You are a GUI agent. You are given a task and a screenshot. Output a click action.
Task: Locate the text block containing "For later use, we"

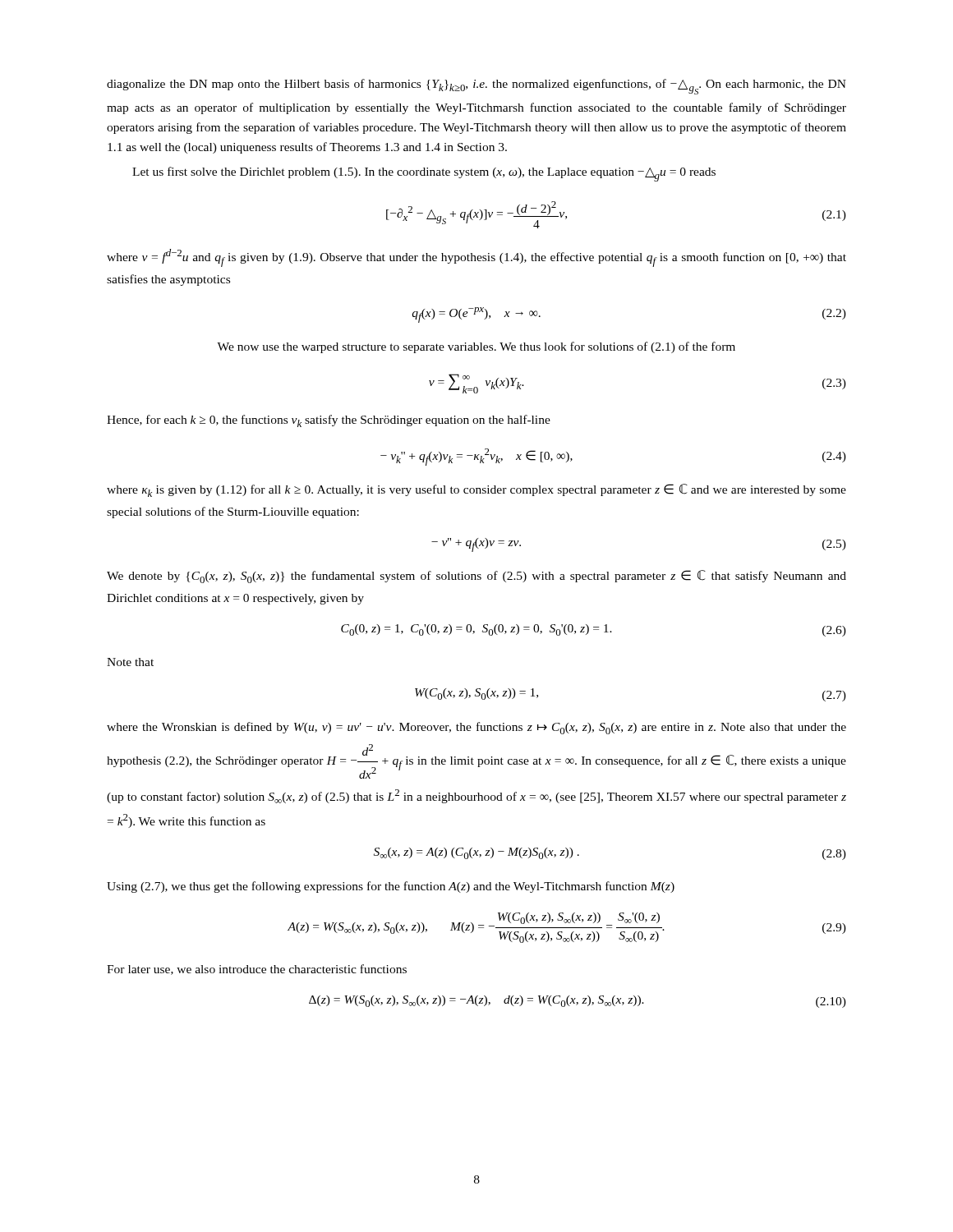coord(257,970)
